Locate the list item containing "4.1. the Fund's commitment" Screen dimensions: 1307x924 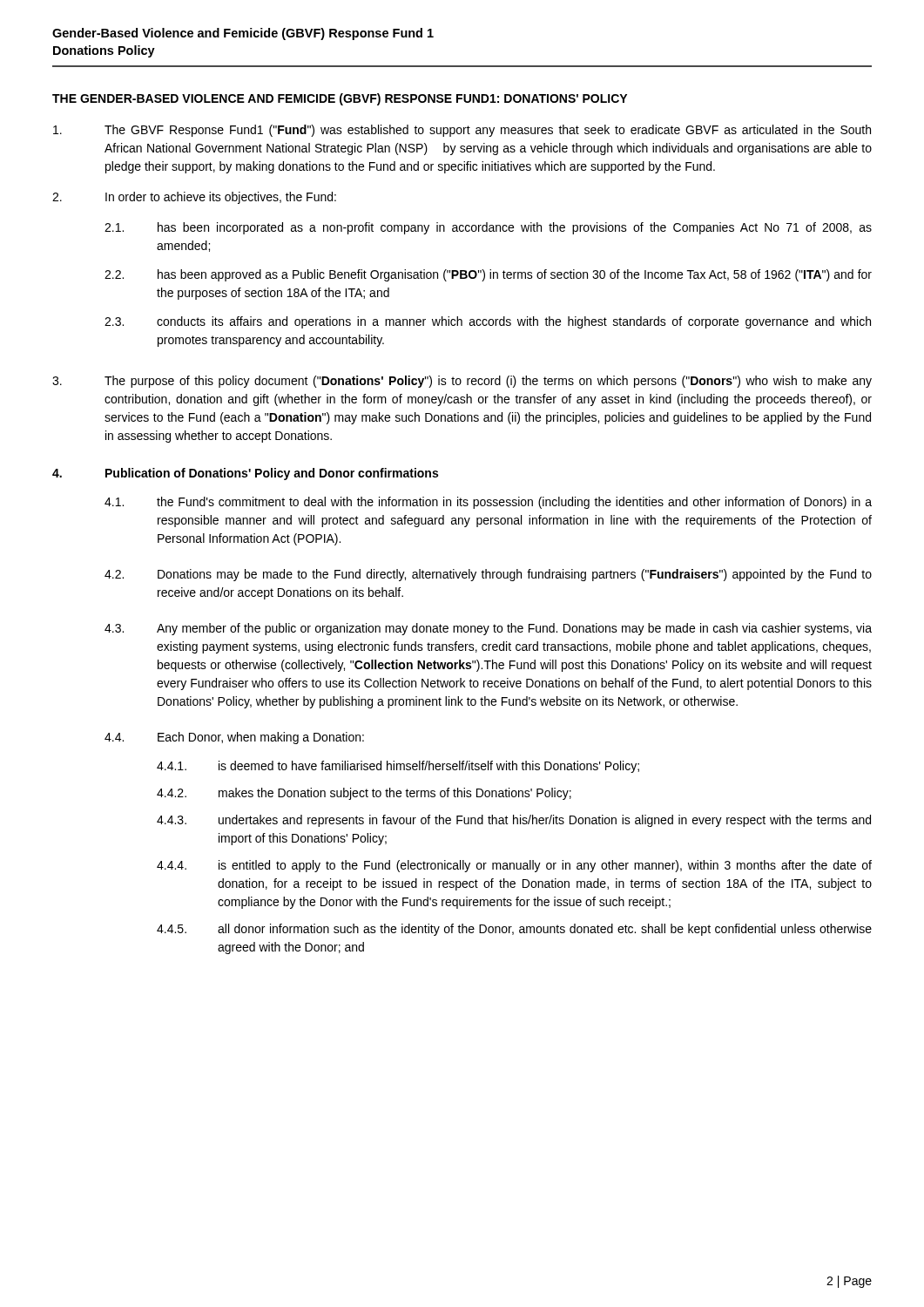click(x=488, y=521)
